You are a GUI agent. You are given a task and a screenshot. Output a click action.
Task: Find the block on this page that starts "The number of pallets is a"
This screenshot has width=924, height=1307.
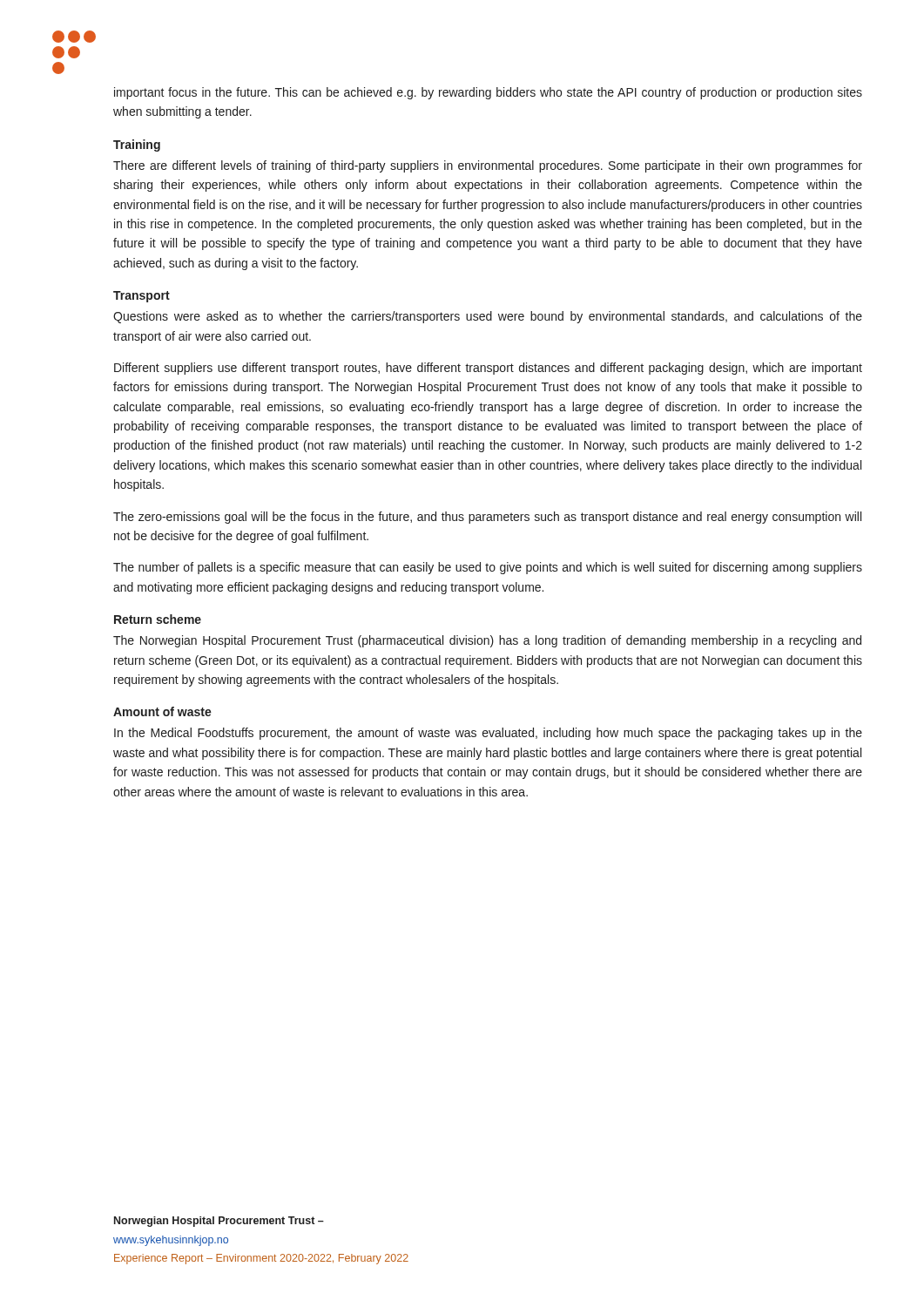pyautogui.click(x=488, y=577)
